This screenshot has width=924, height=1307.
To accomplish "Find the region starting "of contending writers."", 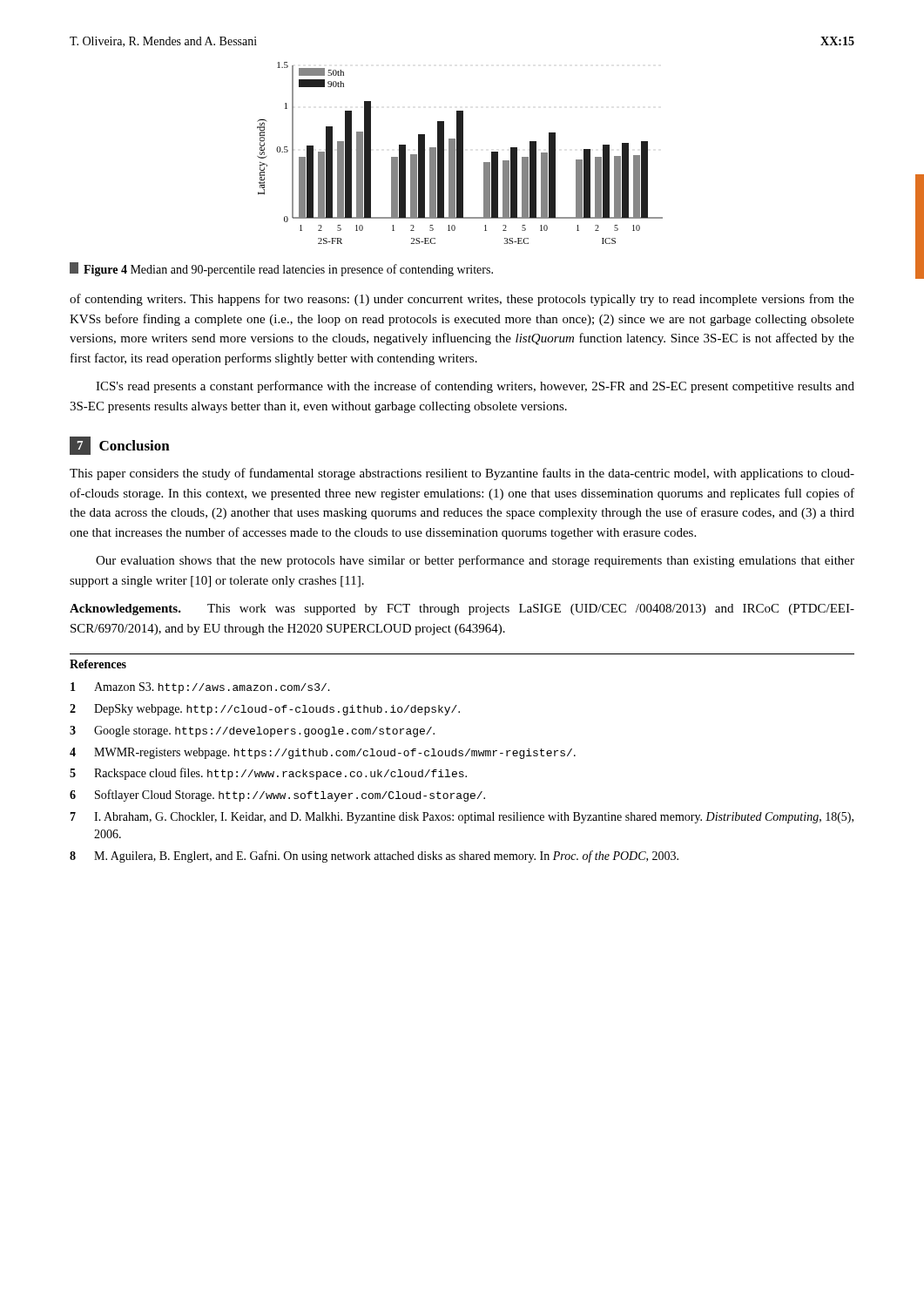I will tap(462, 328).
